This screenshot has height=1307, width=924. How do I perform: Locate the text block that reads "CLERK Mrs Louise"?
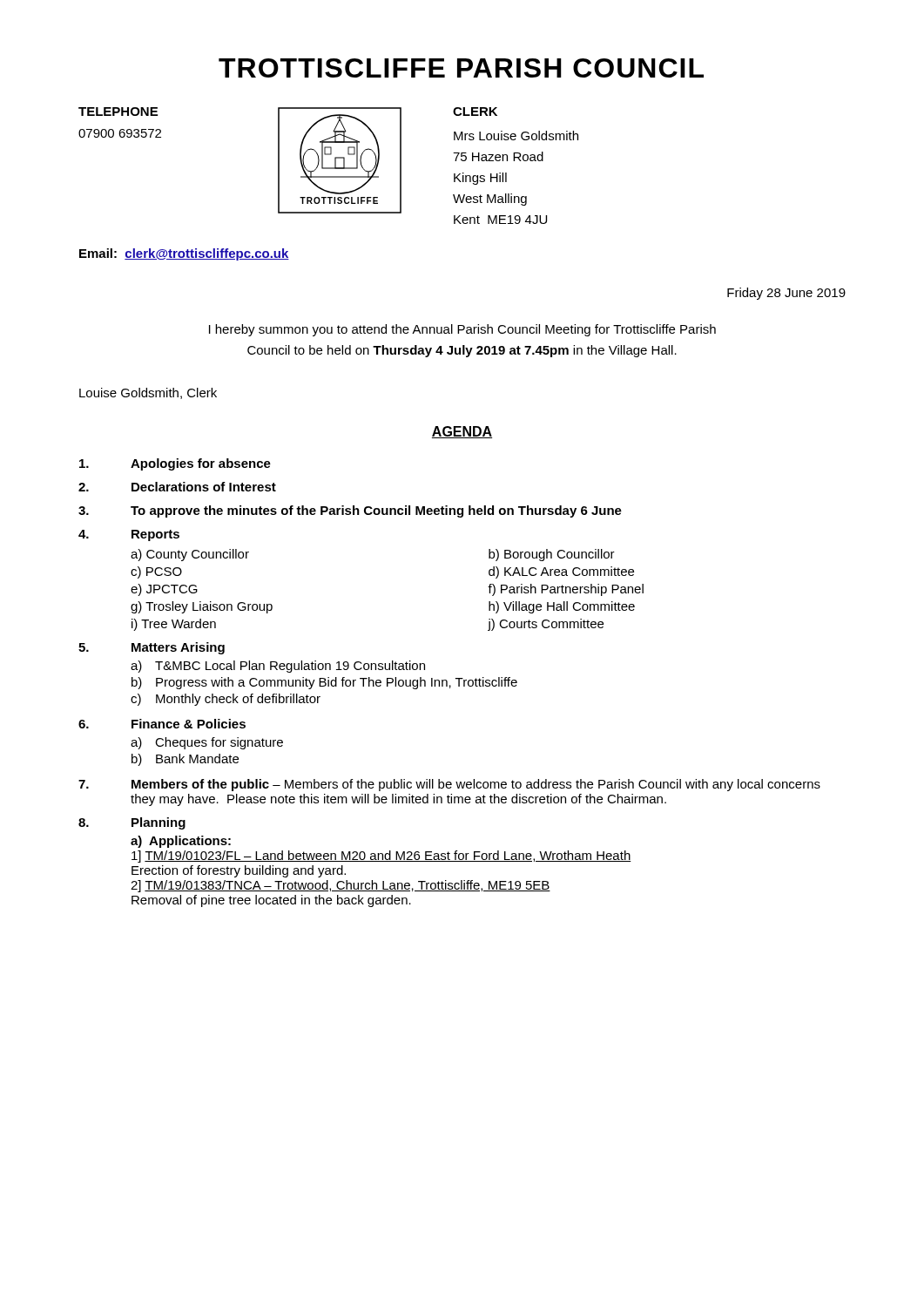tap(475, 112)
